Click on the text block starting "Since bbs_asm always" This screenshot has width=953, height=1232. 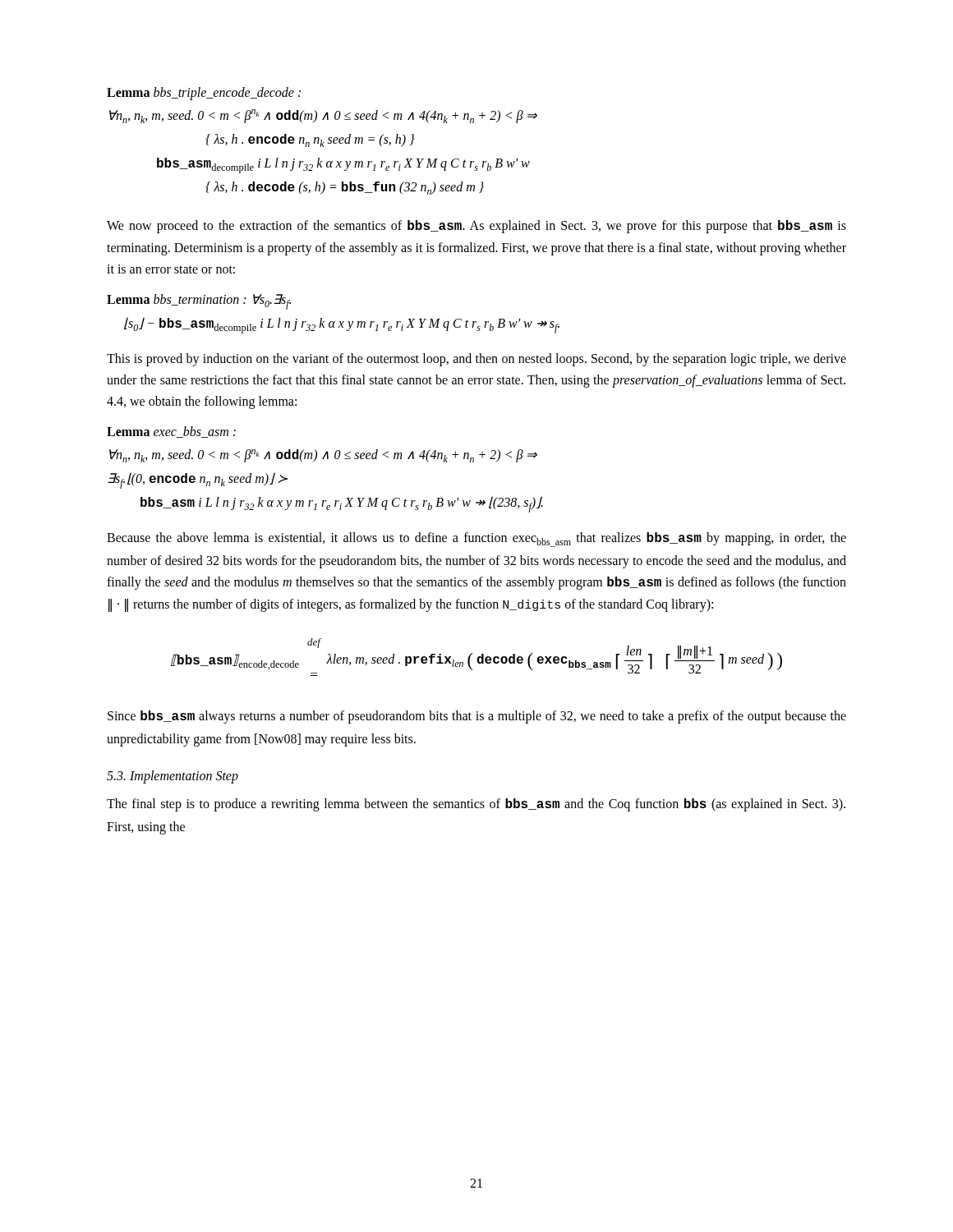(476, 727)
